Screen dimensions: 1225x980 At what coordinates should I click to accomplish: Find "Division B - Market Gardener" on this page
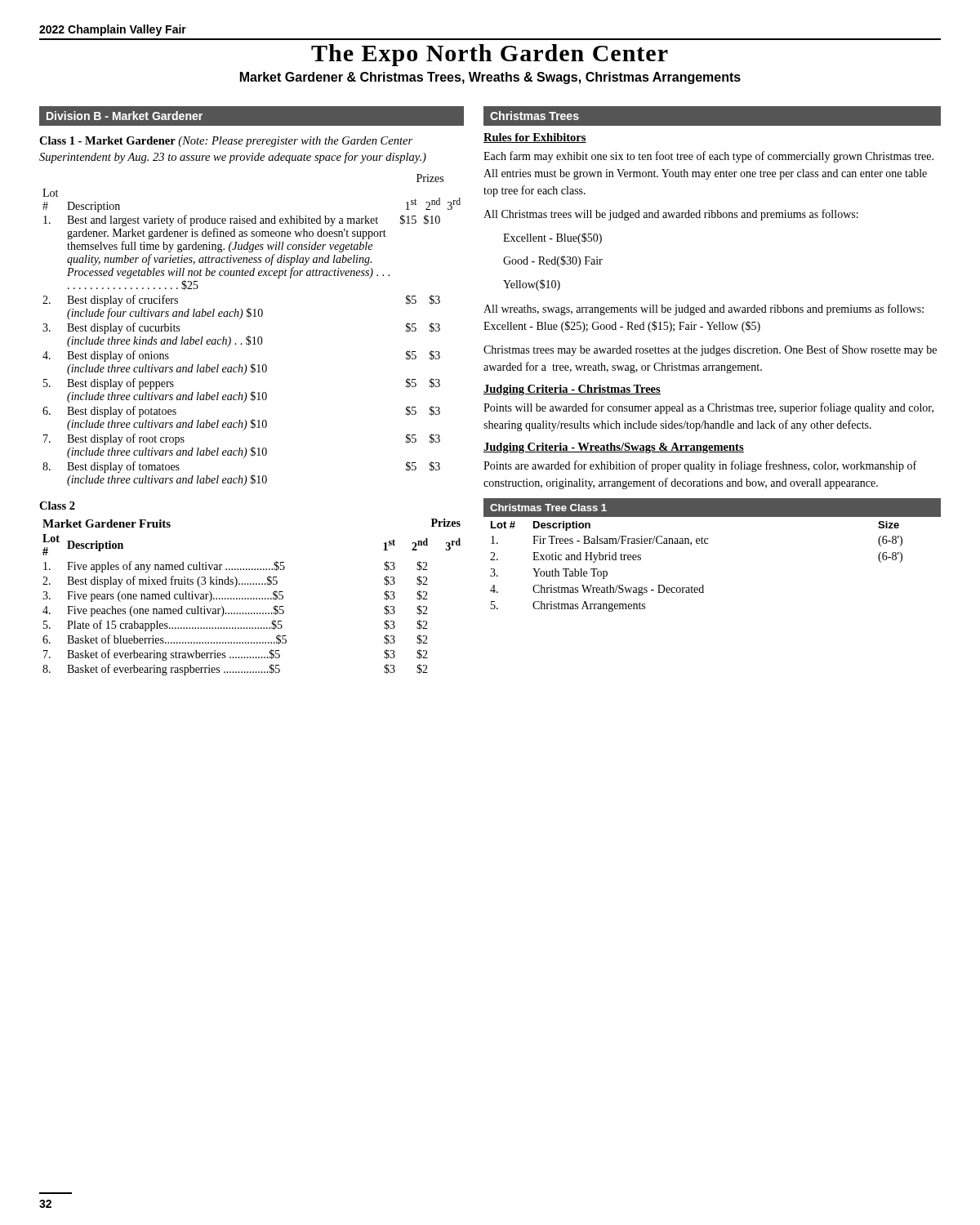(x=124, y=116)
